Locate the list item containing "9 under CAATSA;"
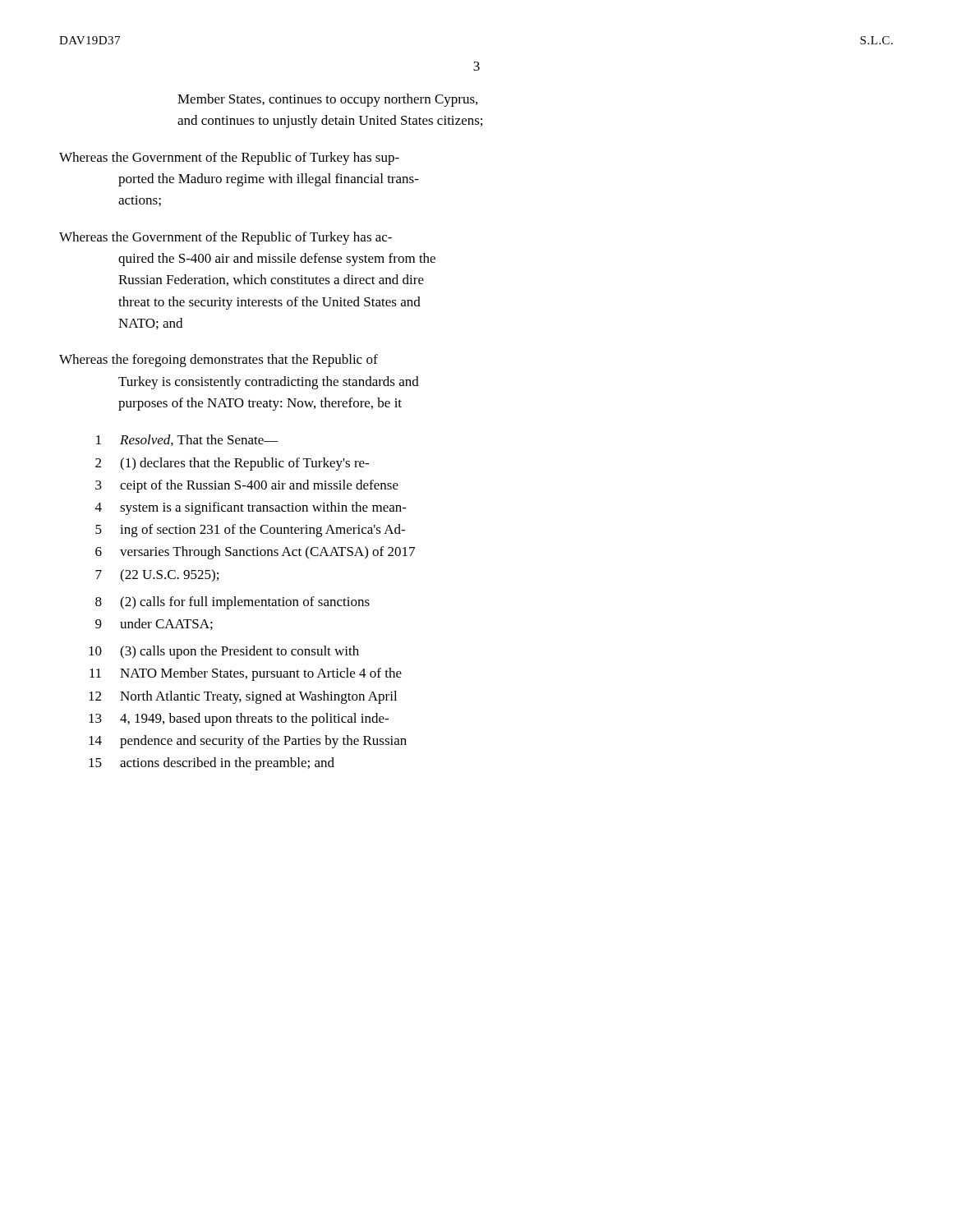Image resolution: width=953 pixels, height=1232 pixels. tap(154, 624)
